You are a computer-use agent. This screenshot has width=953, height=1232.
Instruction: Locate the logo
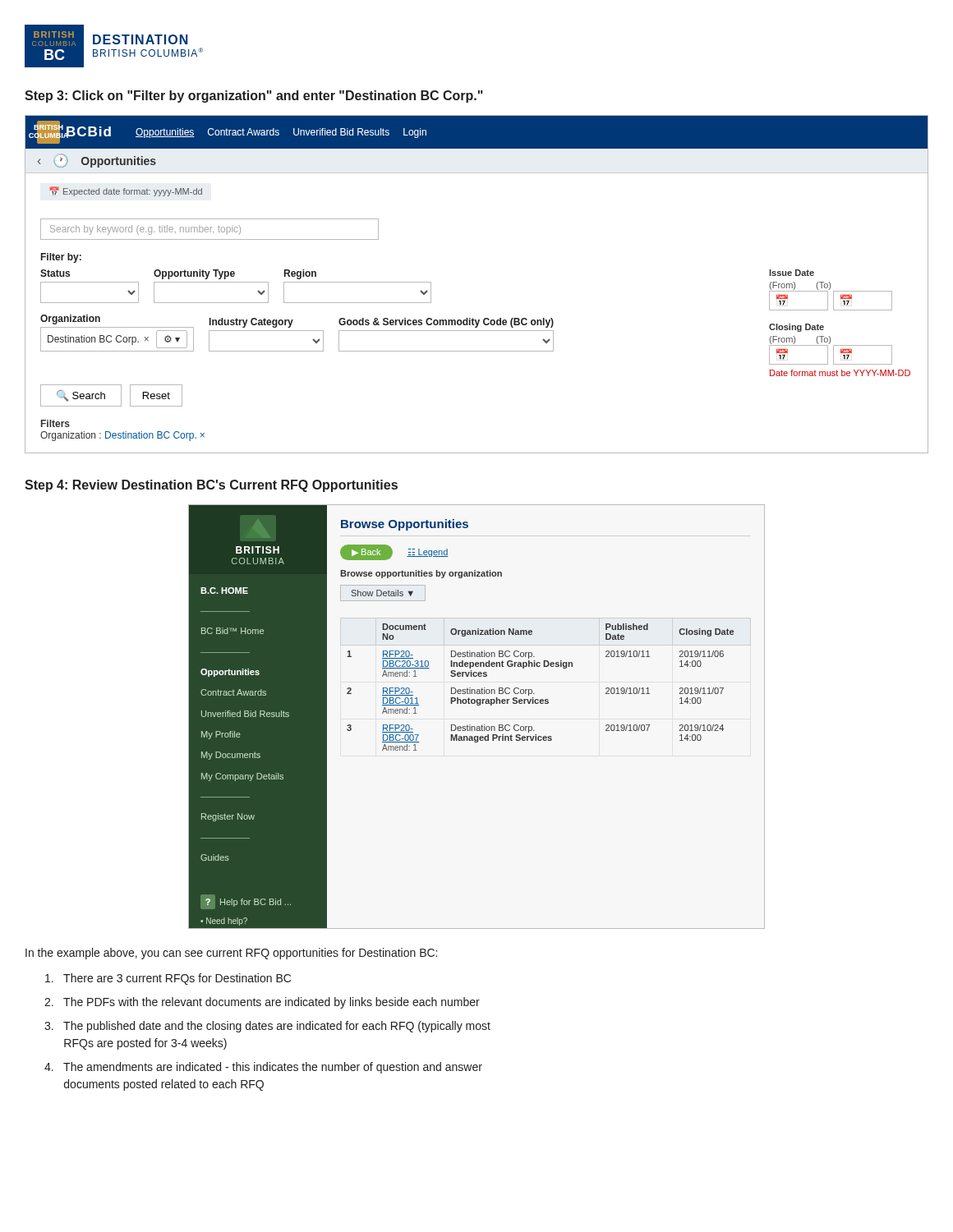coord(476,46)
